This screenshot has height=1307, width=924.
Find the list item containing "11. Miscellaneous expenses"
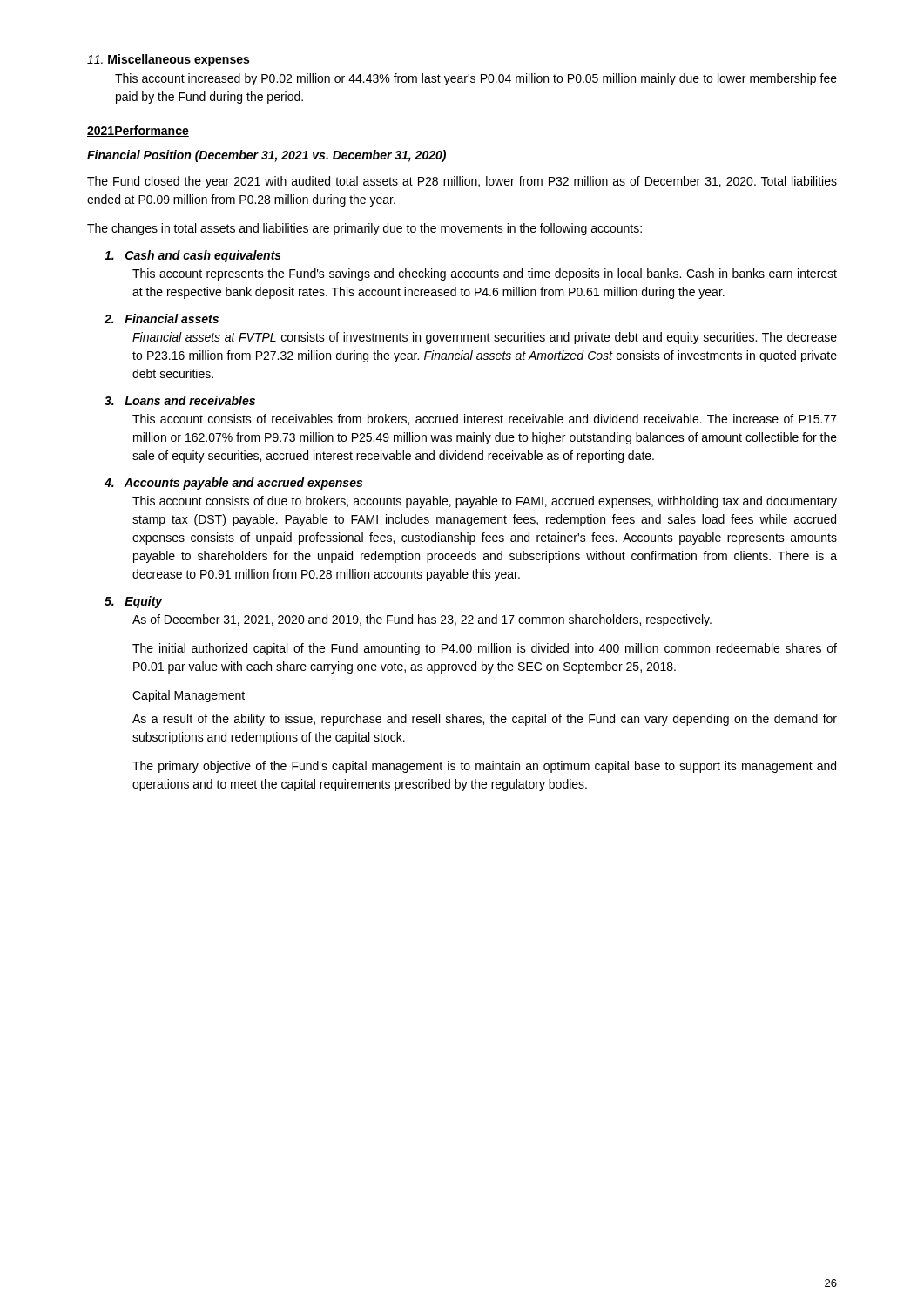coord(462,79)
